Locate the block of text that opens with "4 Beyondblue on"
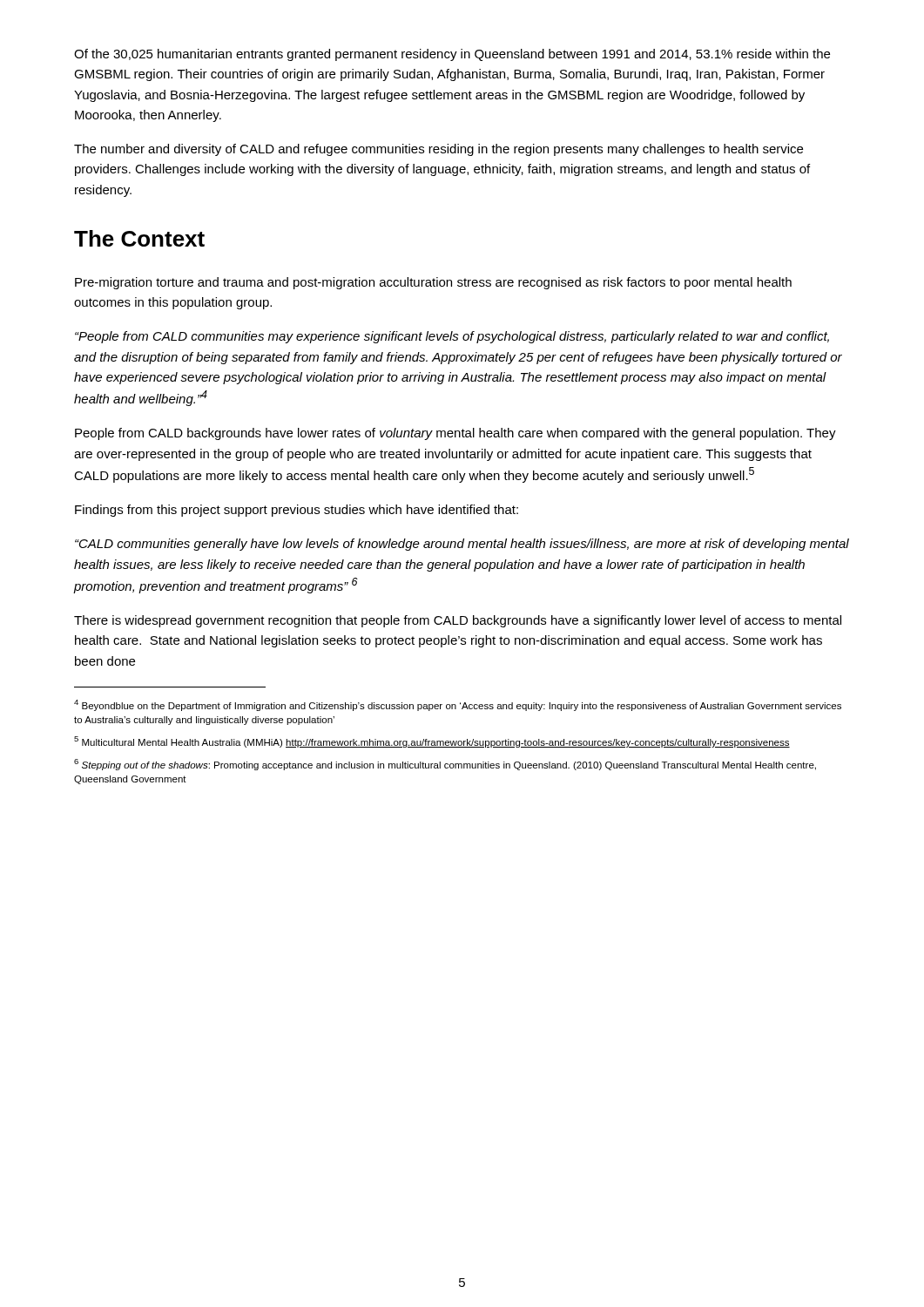This screenshot has height=1307, width=924. [x=462, y=712]
